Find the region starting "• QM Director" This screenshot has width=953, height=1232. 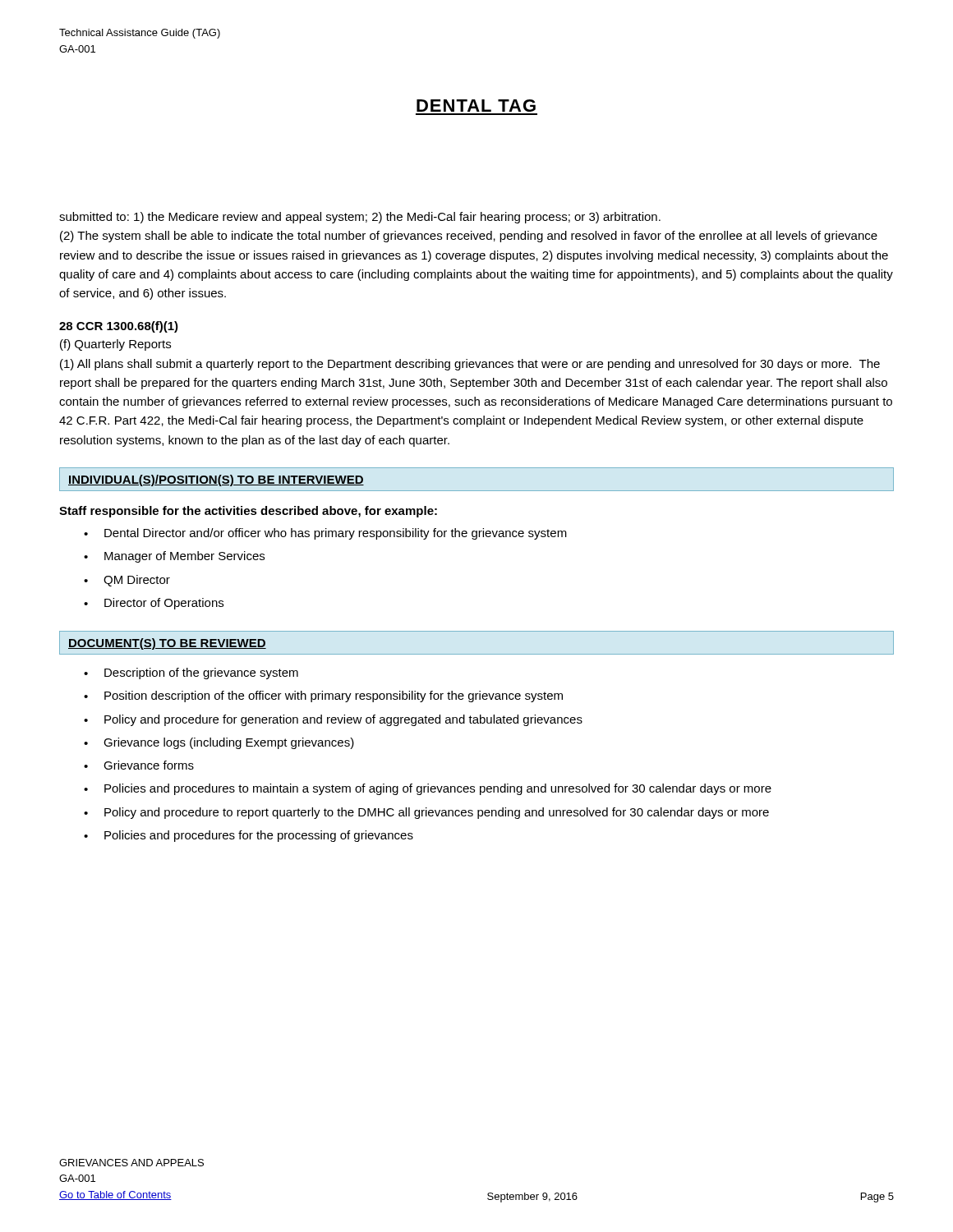coord(127,581)
